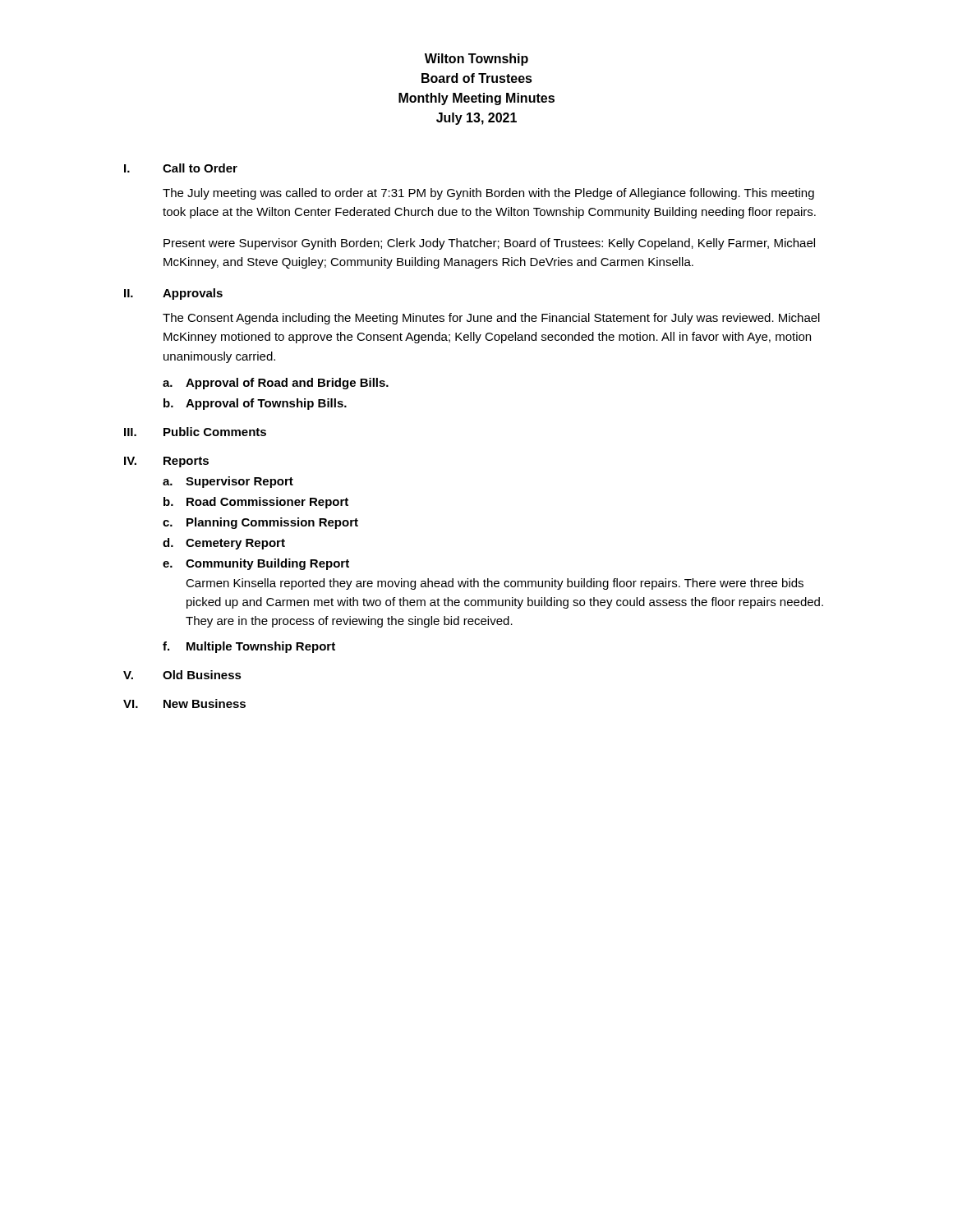Viewport: 953px width, 1232px height.
Task: Locate the list item that reads "c. Planning Commission Report"
Action: pos(260,522)
